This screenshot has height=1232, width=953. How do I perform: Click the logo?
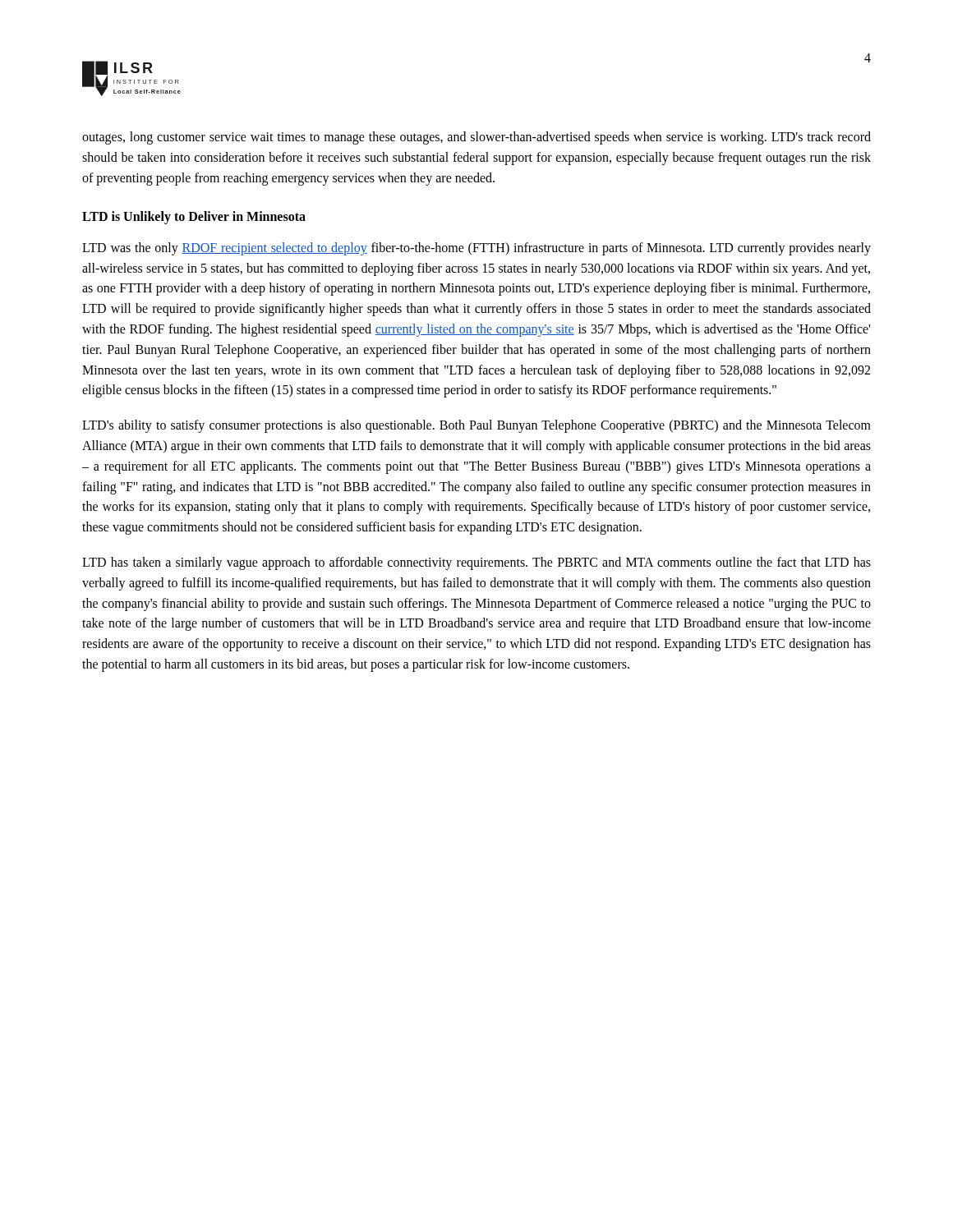pyautogui.click(x=476, y=82)
